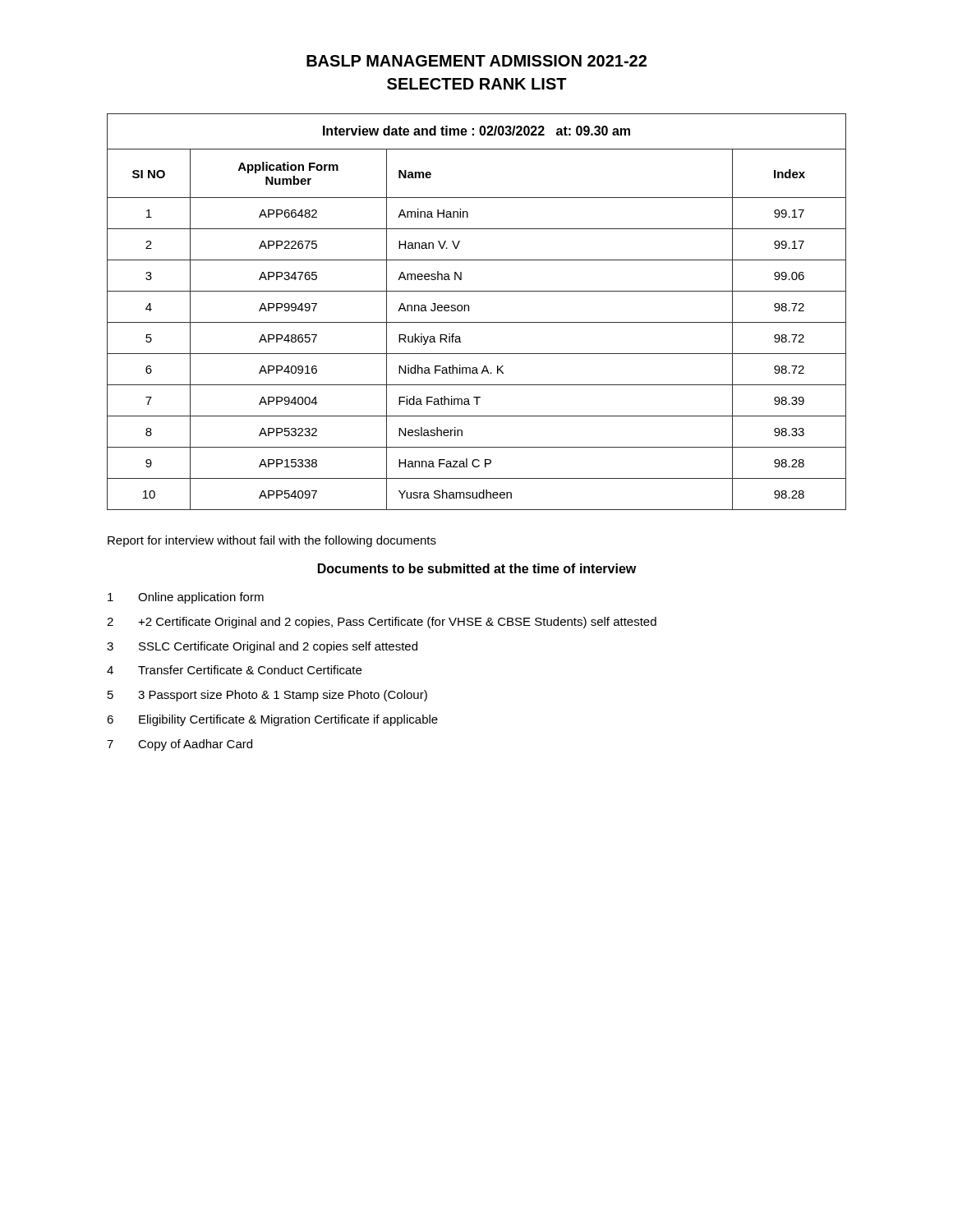Where is the title that starts "BASLP MANAGEMENT ADMISSION"?
This screenshot has height=1232, width=953.
point(476,72)
